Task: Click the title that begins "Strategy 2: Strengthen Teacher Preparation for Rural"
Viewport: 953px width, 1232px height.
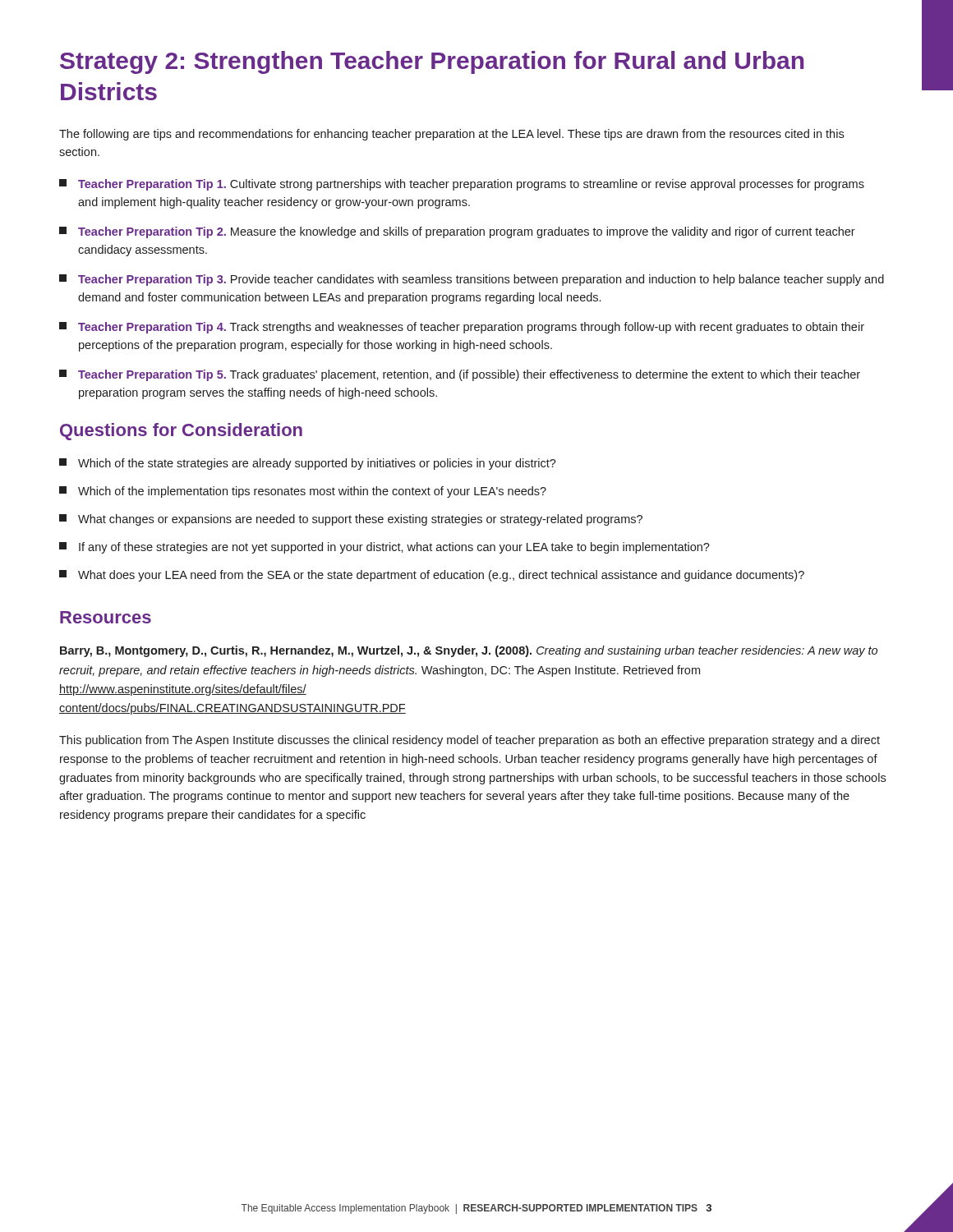Action: coord(432,76)
